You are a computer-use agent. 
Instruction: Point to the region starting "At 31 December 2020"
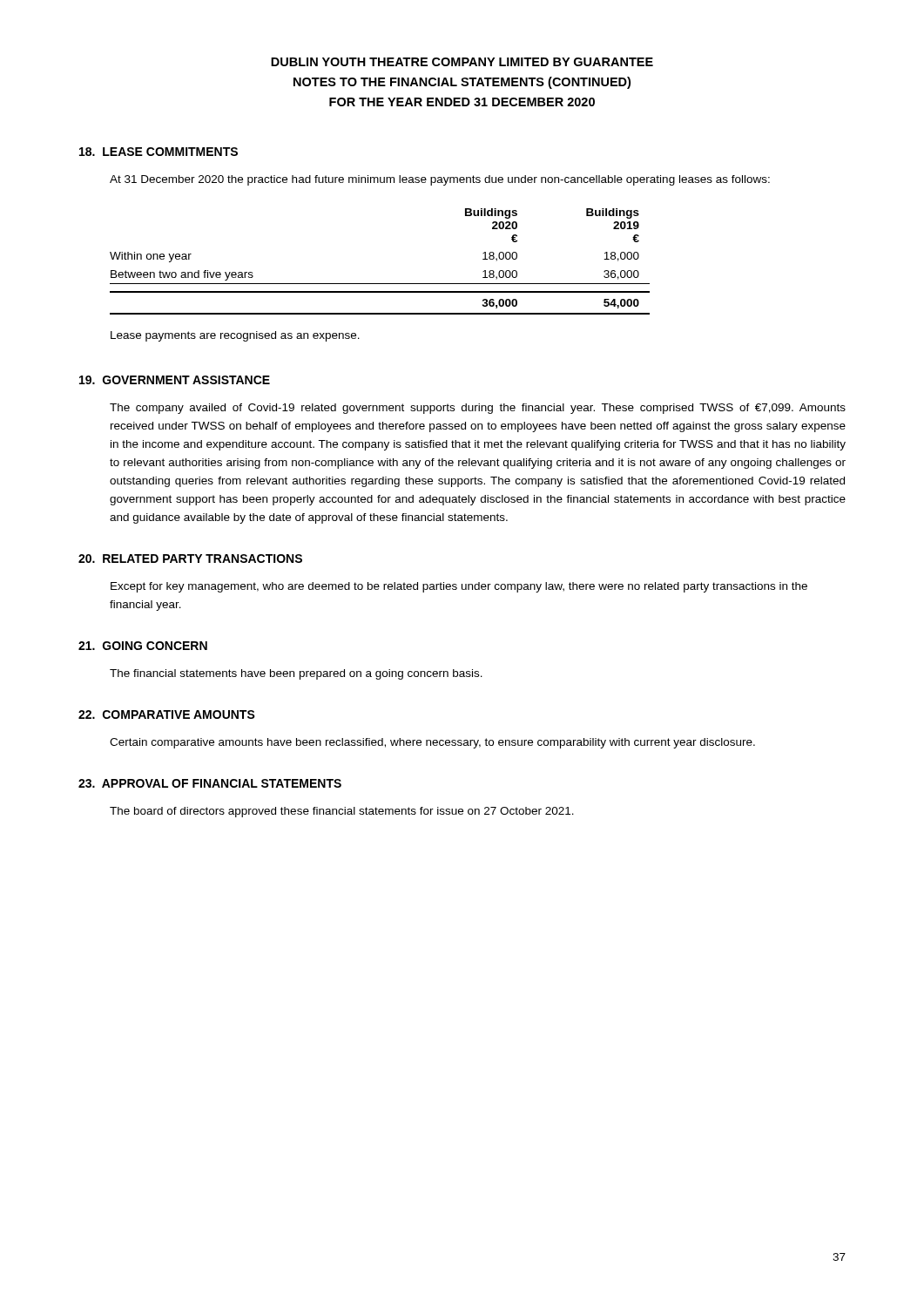tap(440, 179)
